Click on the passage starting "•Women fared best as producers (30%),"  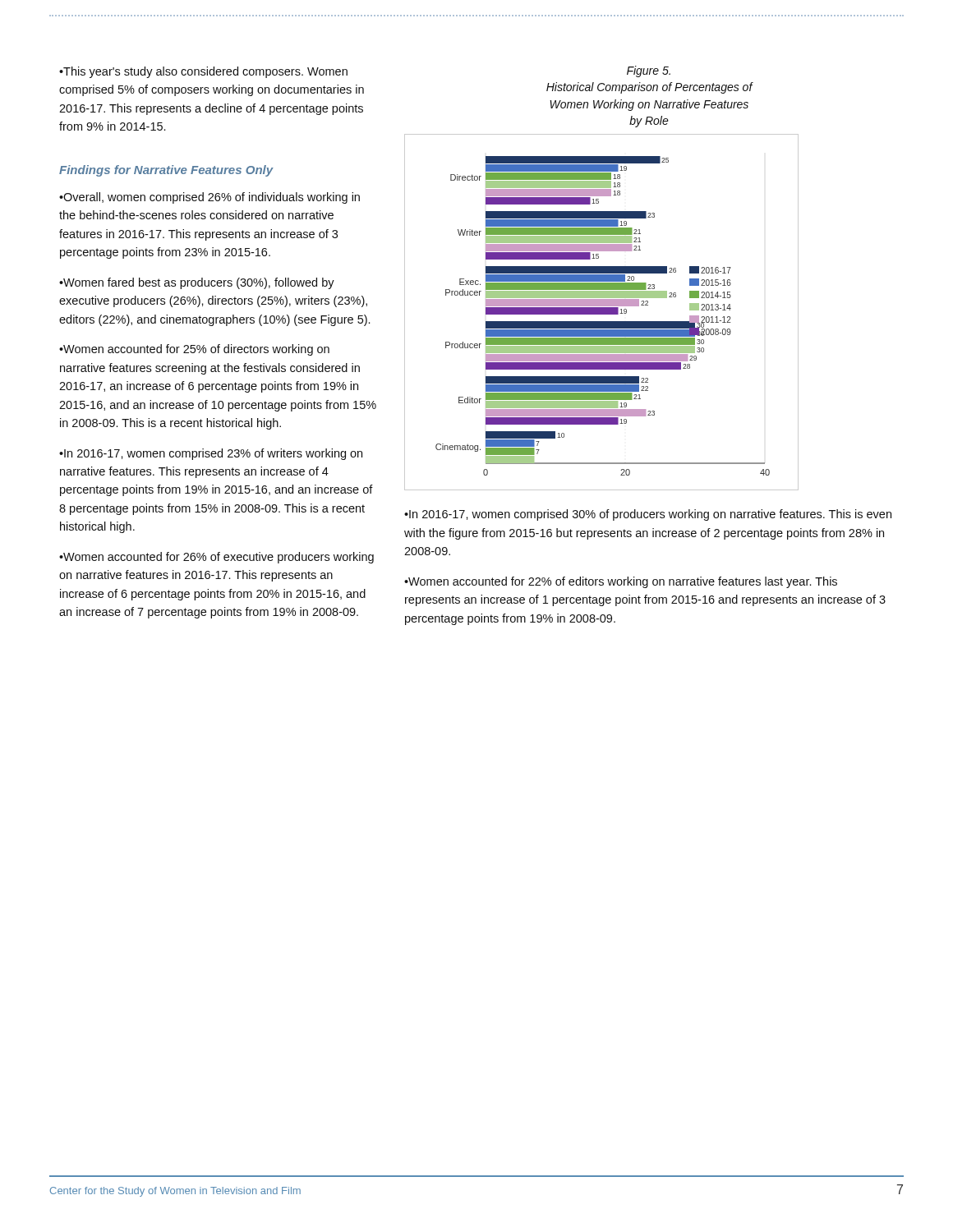[x=215, y=301]
